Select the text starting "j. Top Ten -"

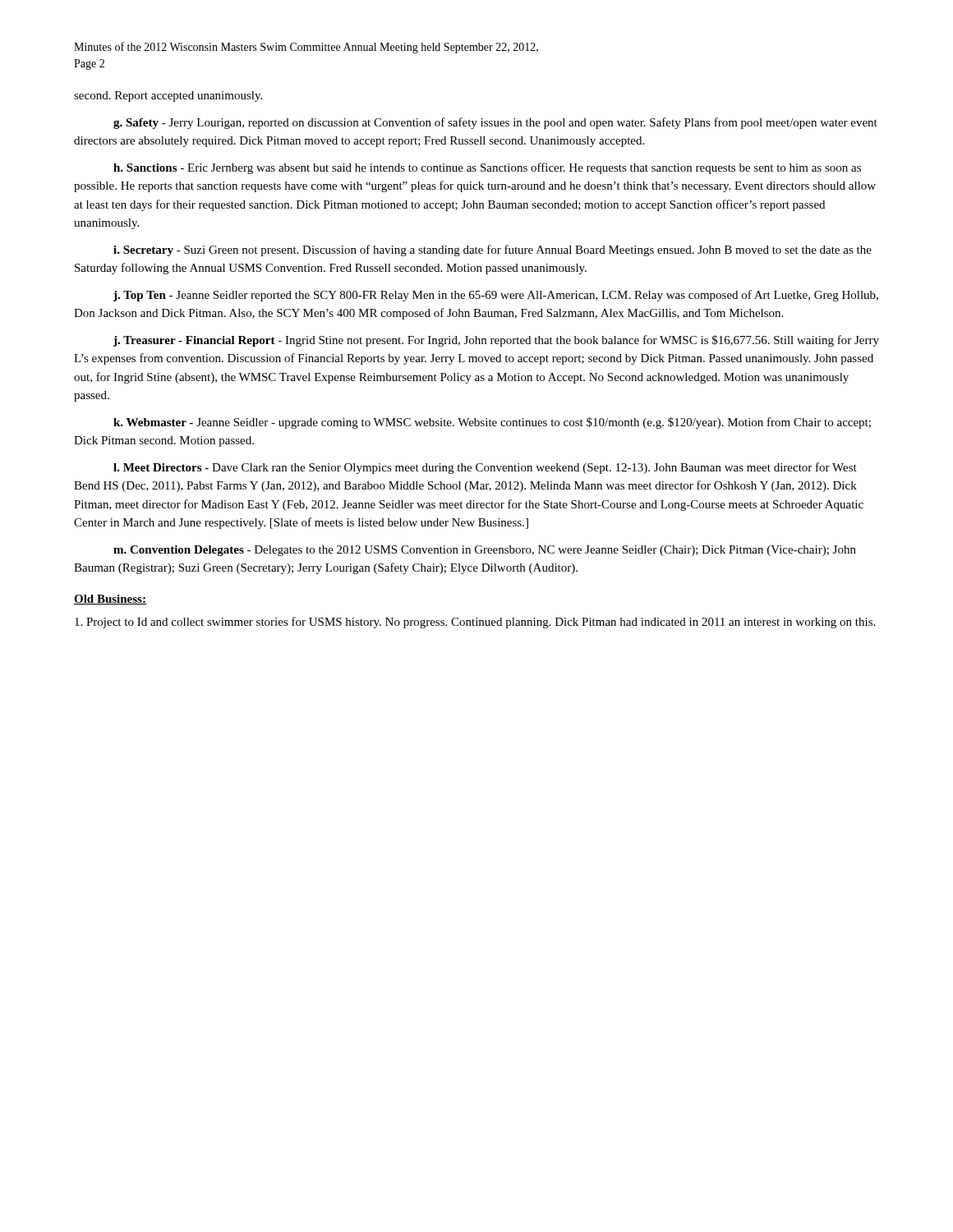pyautogui.click(x=476, y=304)
